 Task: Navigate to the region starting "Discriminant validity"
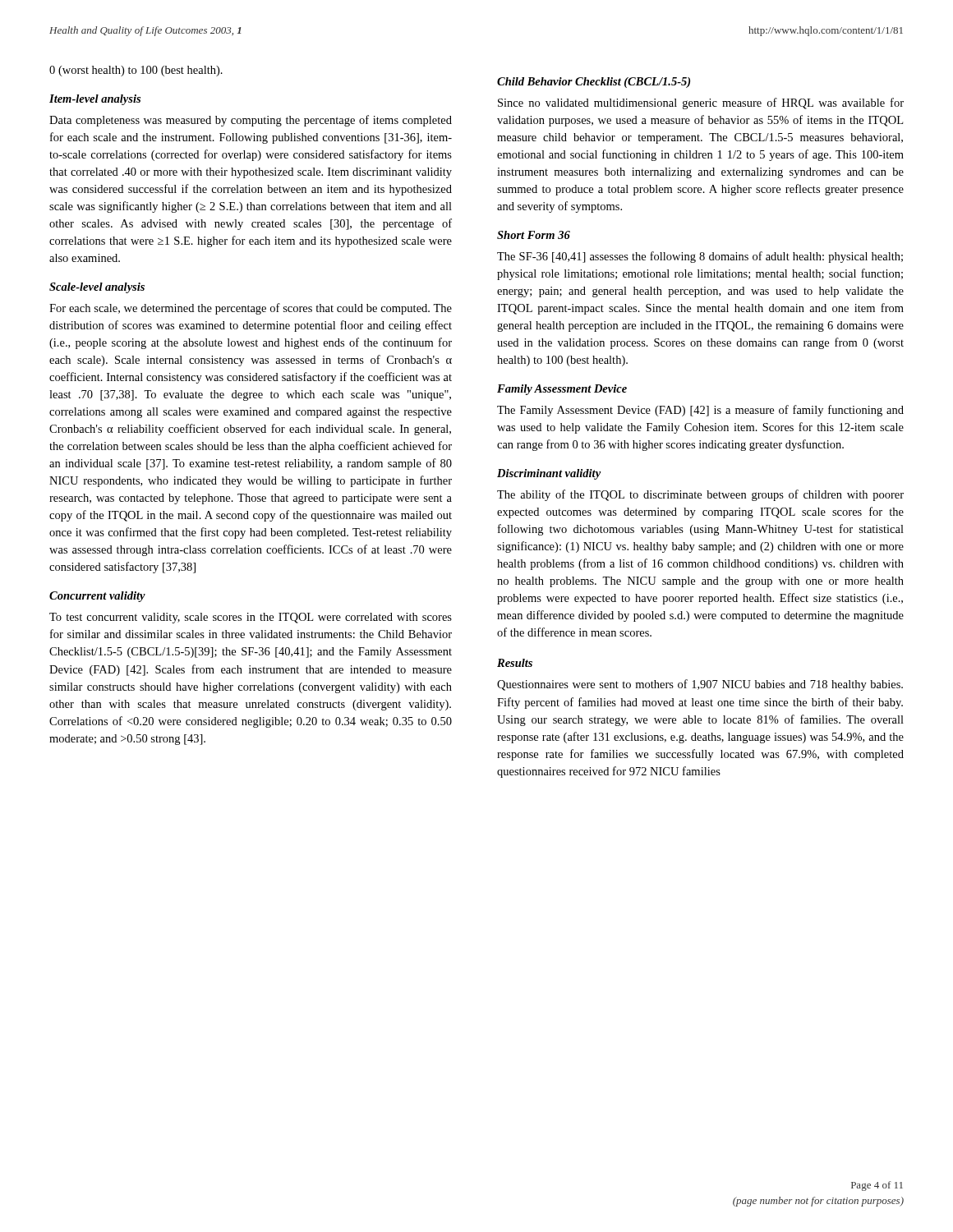point(549,473)
